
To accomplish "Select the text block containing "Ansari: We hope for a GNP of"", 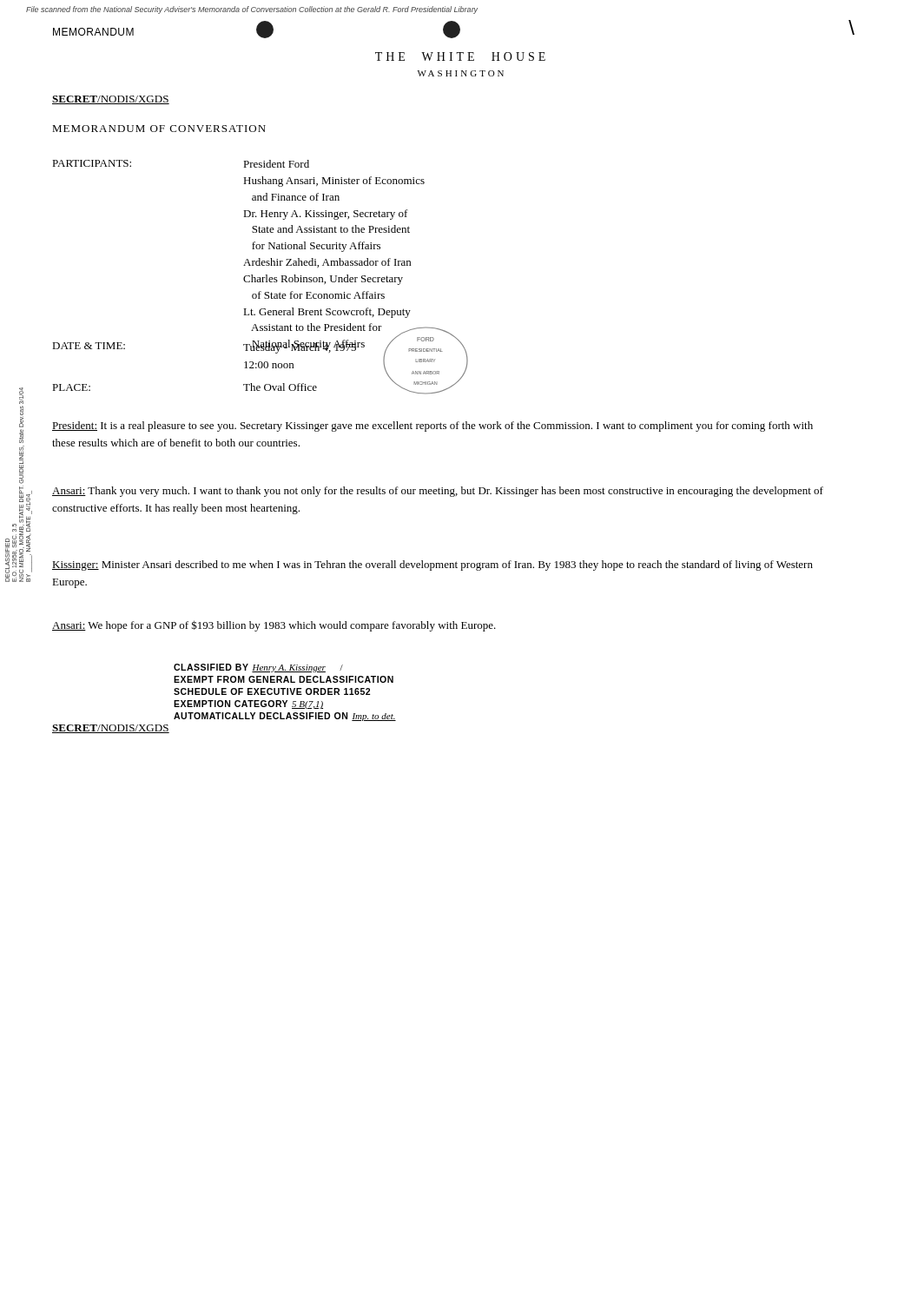I will click(274, 625).
